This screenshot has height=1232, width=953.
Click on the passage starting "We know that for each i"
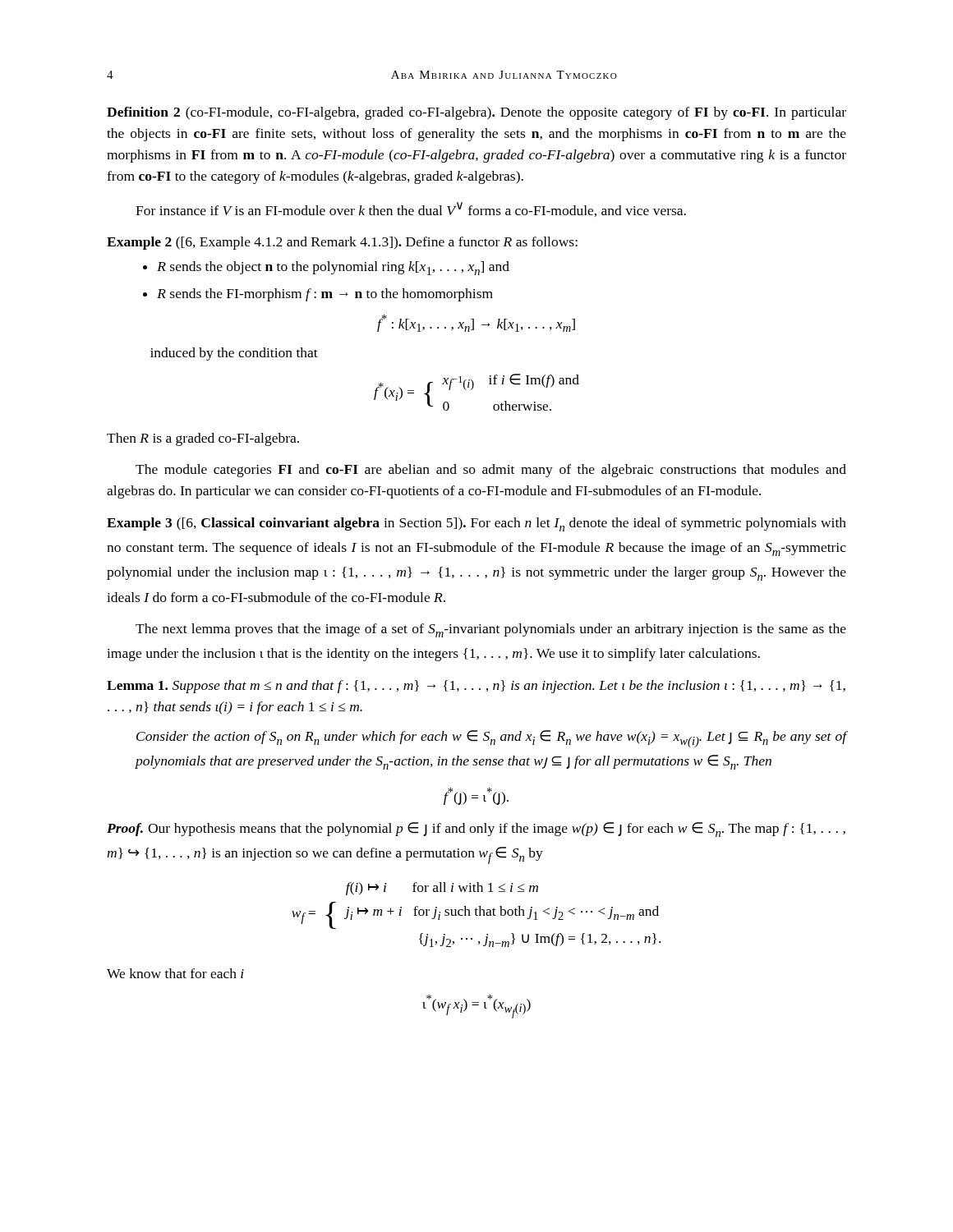tap(175, 973)
